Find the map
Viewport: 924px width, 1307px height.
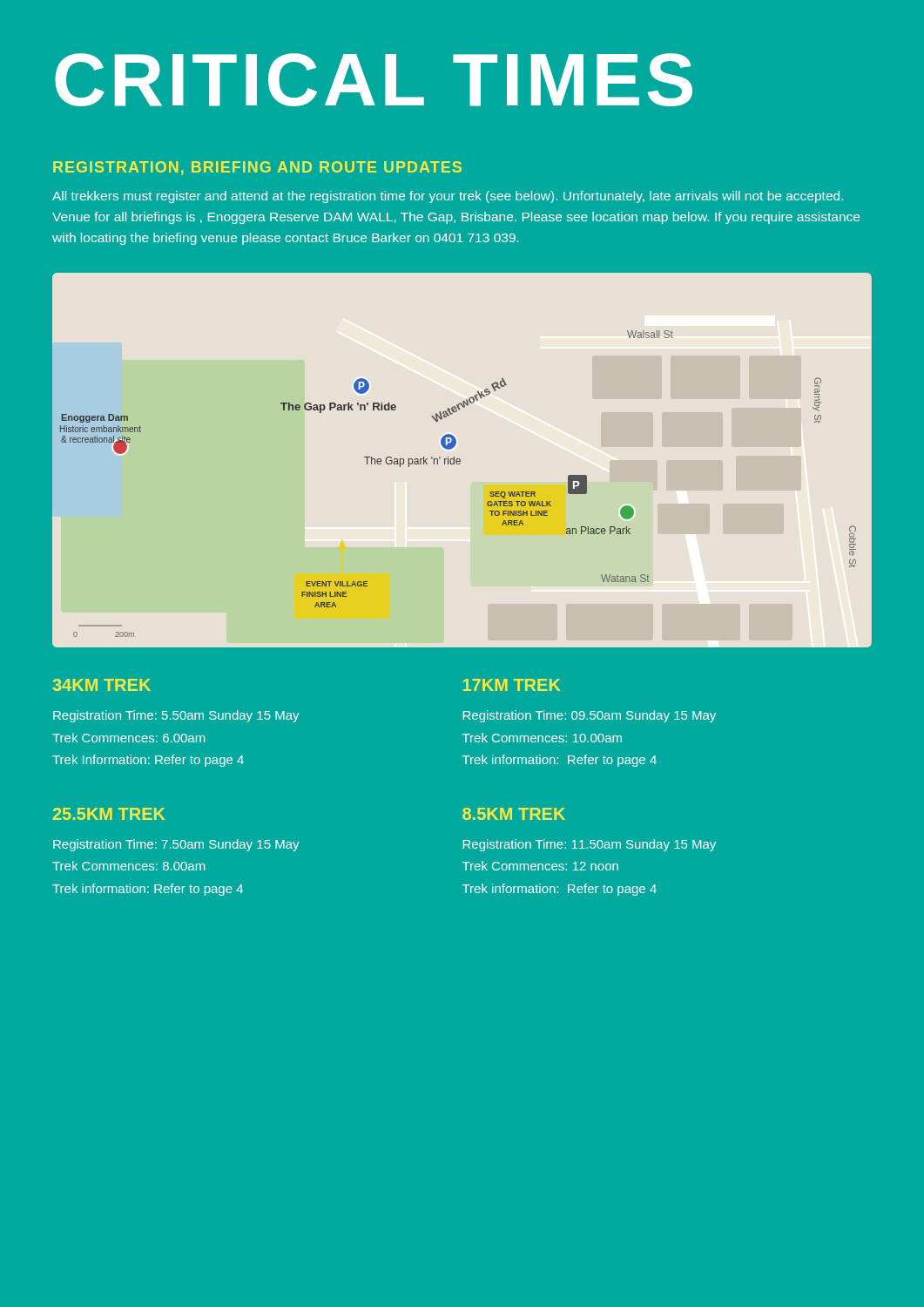(462, 460)
